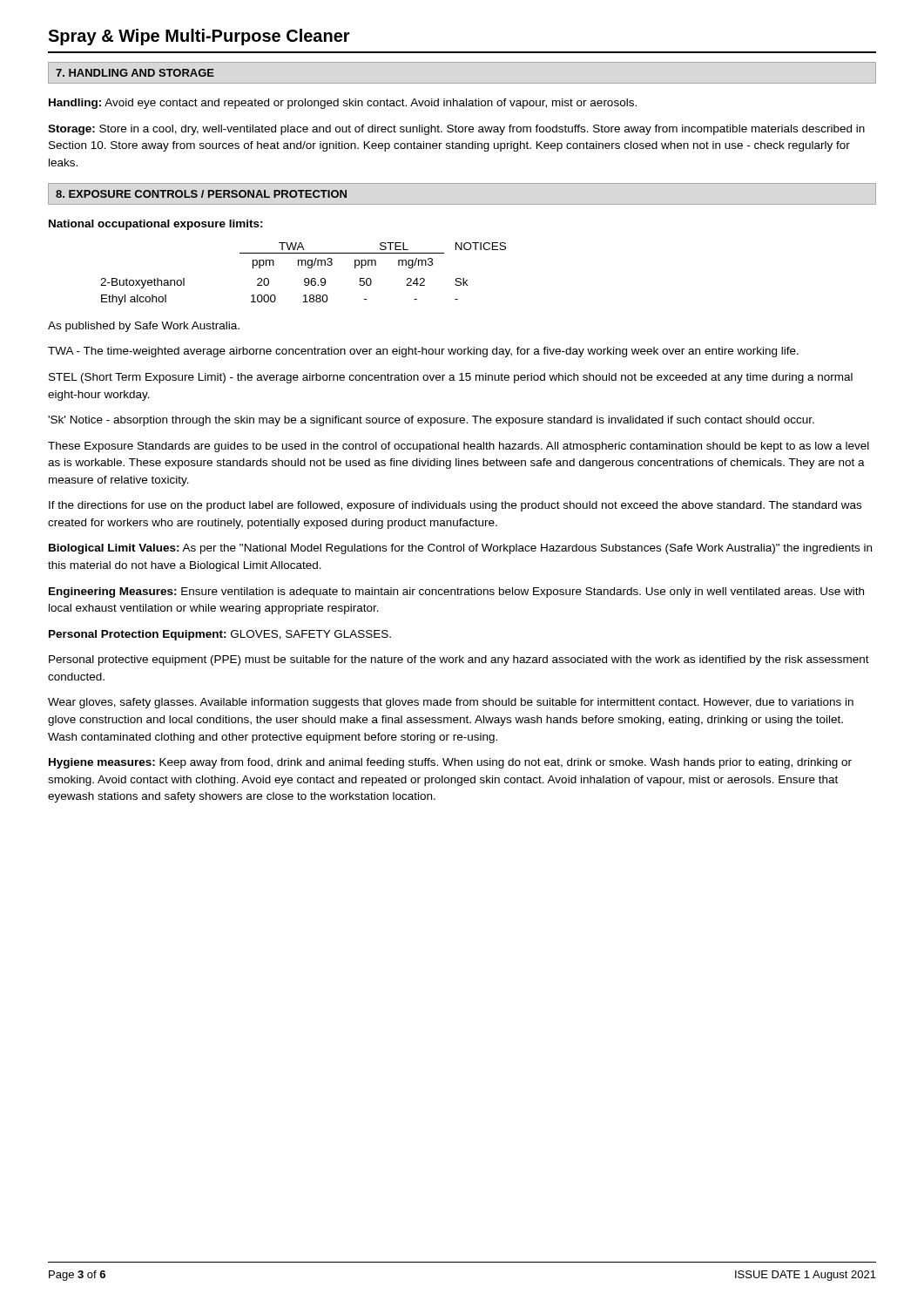Viewport: 924px width, 1307px height.
Task: Point to "Spray & Wipe Multi-Purpose Cleaner"
Action: pyautogui.click(x=199, y=37)
